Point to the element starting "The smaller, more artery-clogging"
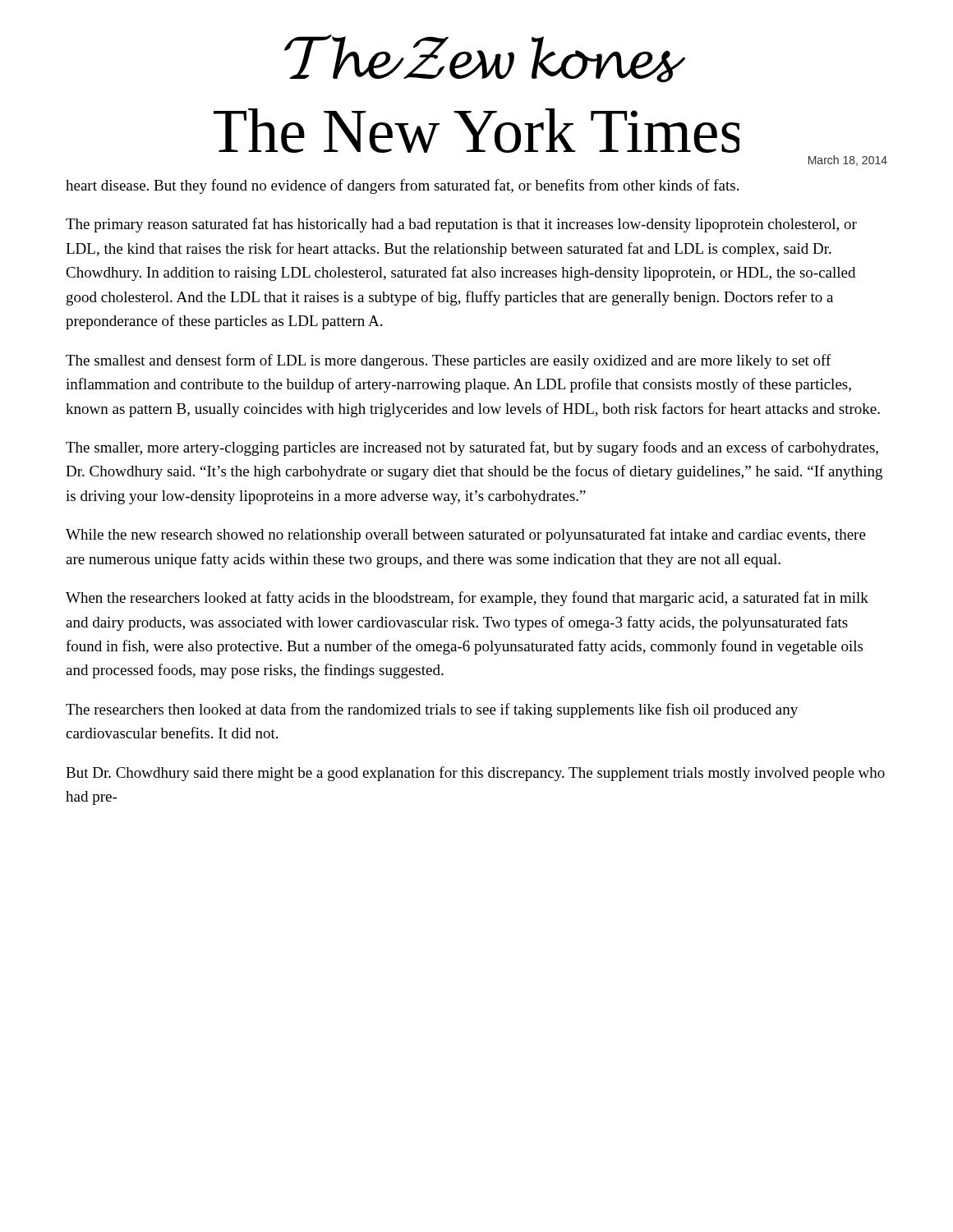 coord(474,471)
